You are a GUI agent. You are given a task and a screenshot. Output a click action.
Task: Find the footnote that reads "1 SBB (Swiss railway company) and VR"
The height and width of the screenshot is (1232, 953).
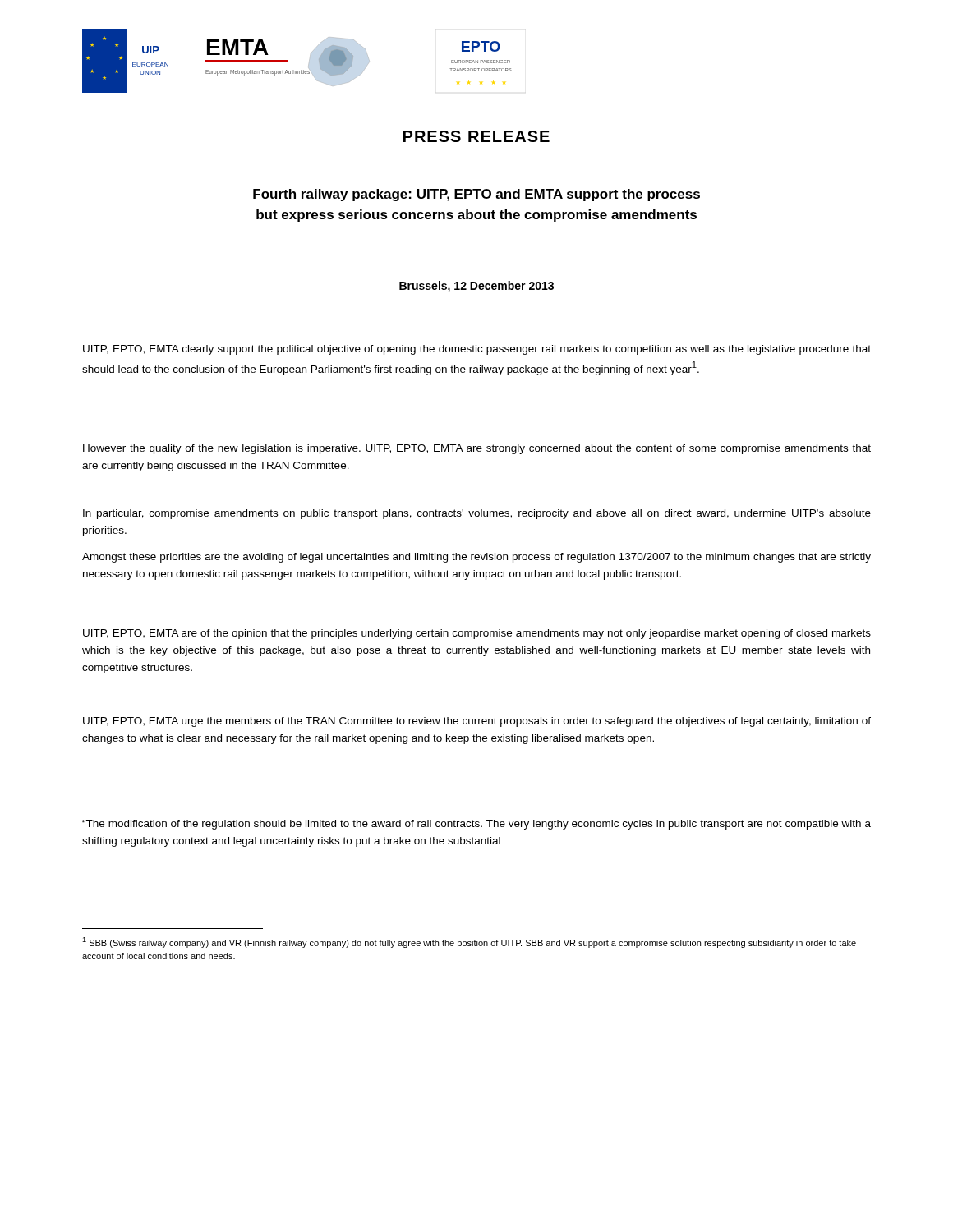tap(469, 948)
